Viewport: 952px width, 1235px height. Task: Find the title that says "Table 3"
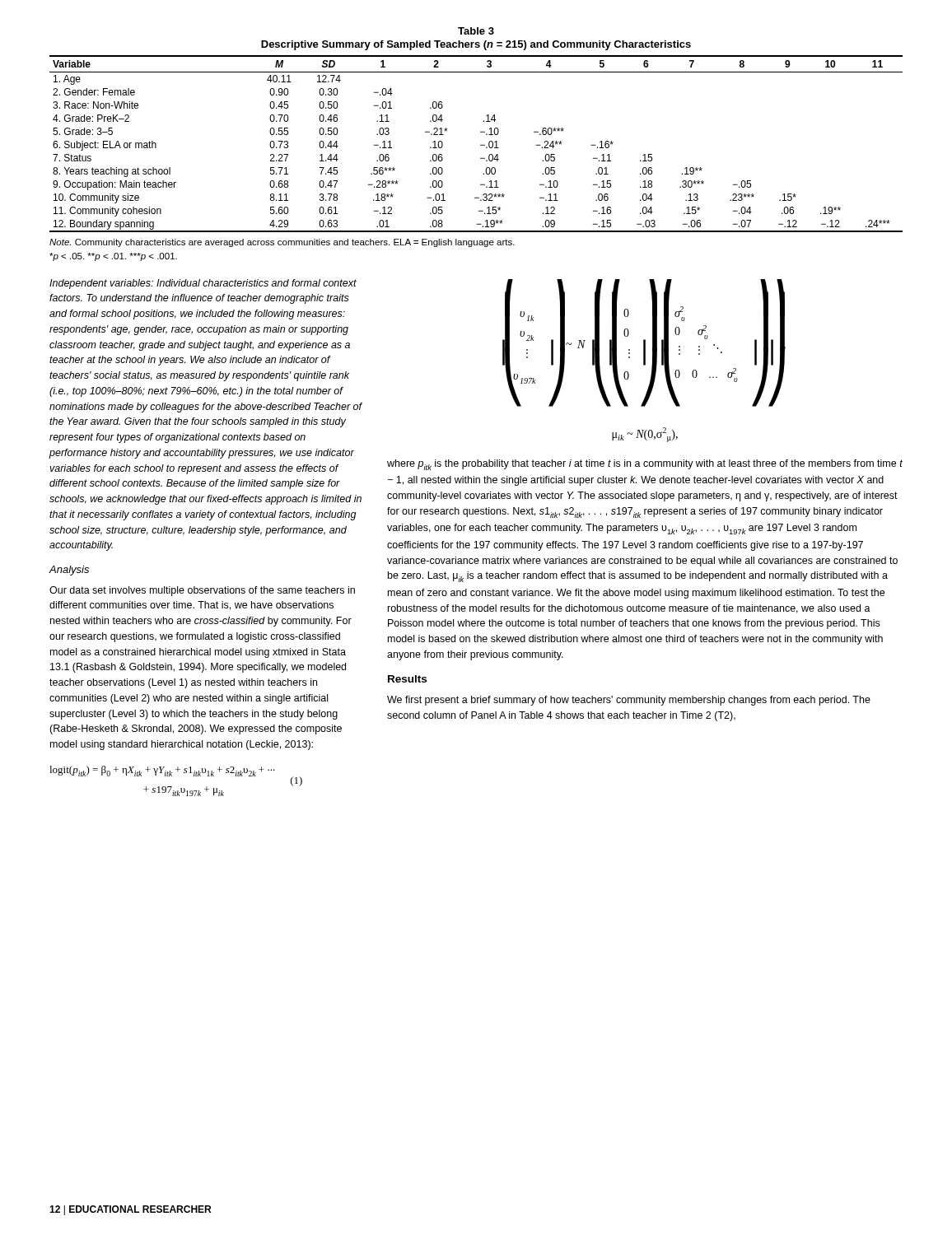coord(476,31)
